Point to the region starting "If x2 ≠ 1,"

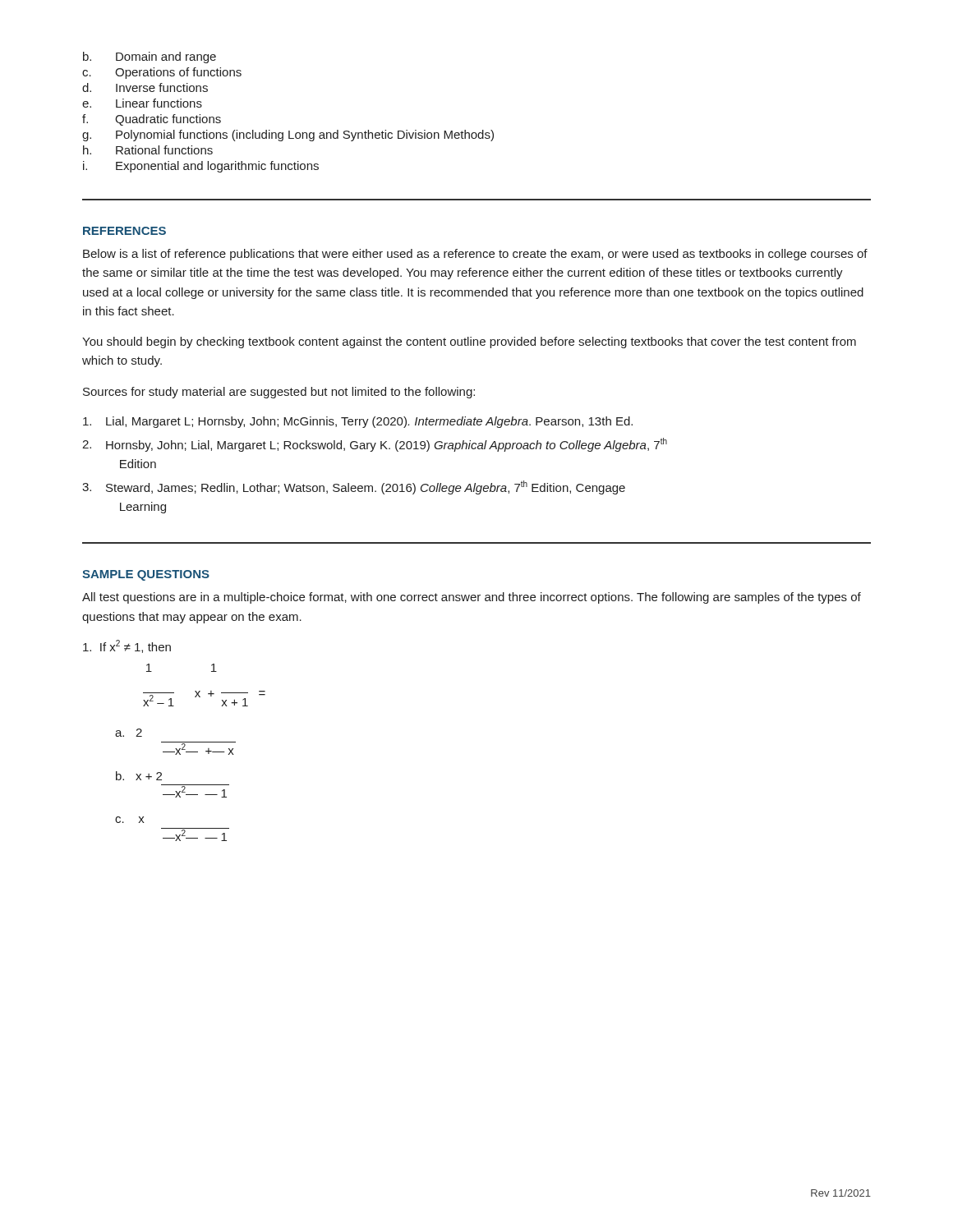tap(127, 646)
